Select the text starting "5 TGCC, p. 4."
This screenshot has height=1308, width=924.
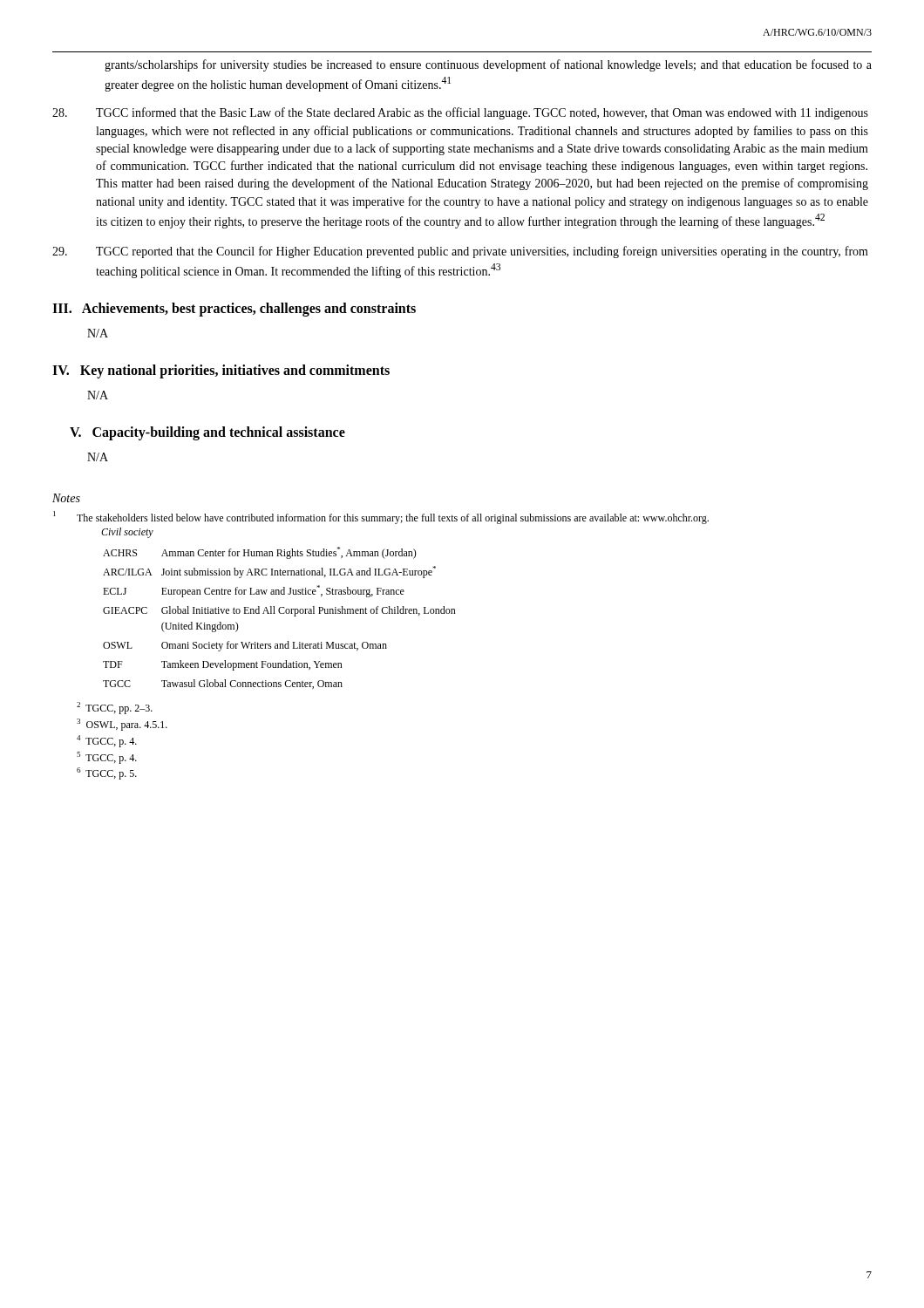(107, 757)
